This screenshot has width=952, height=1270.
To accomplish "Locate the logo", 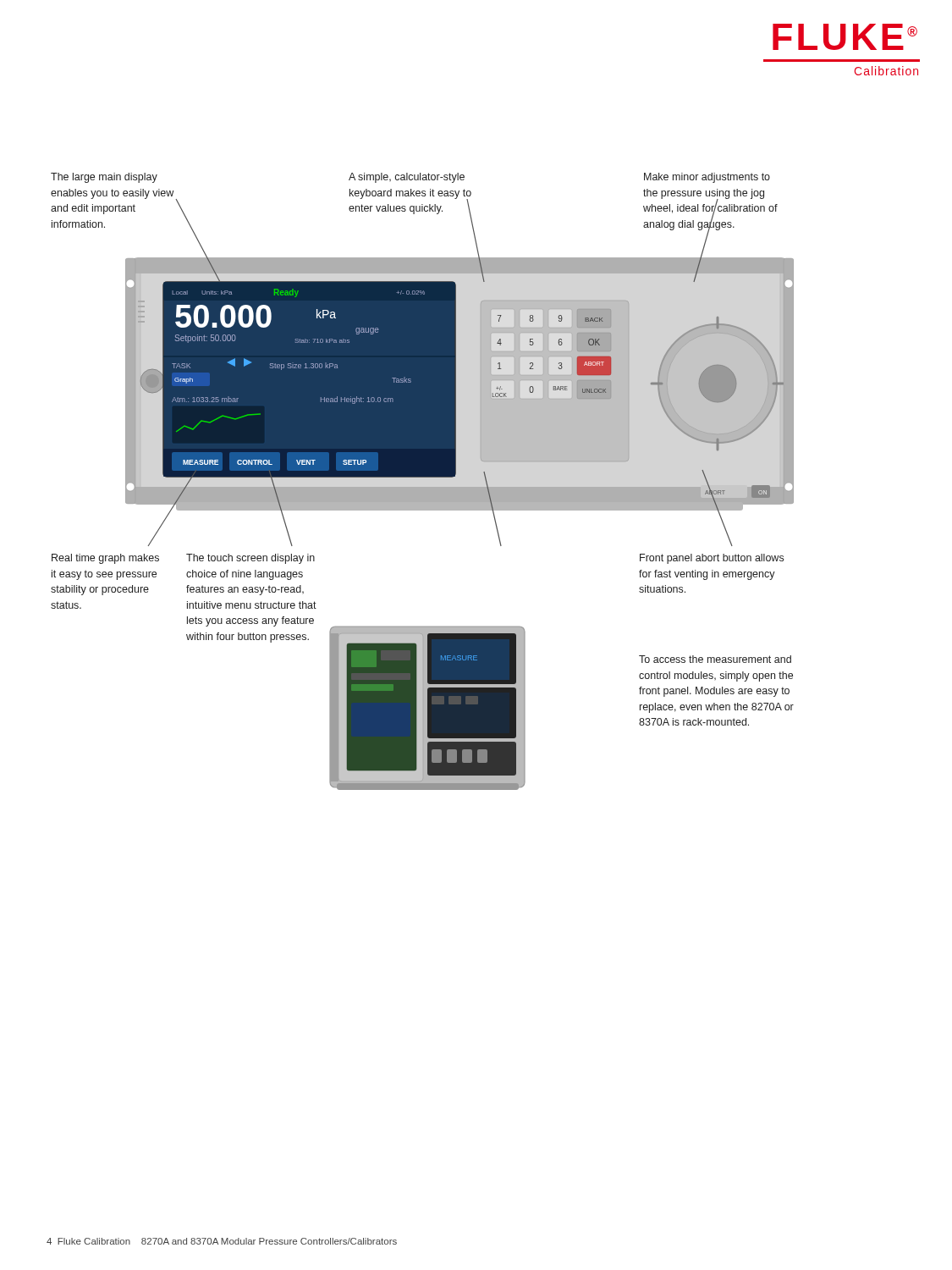I will pyautogui.click(x=842, y=48).
